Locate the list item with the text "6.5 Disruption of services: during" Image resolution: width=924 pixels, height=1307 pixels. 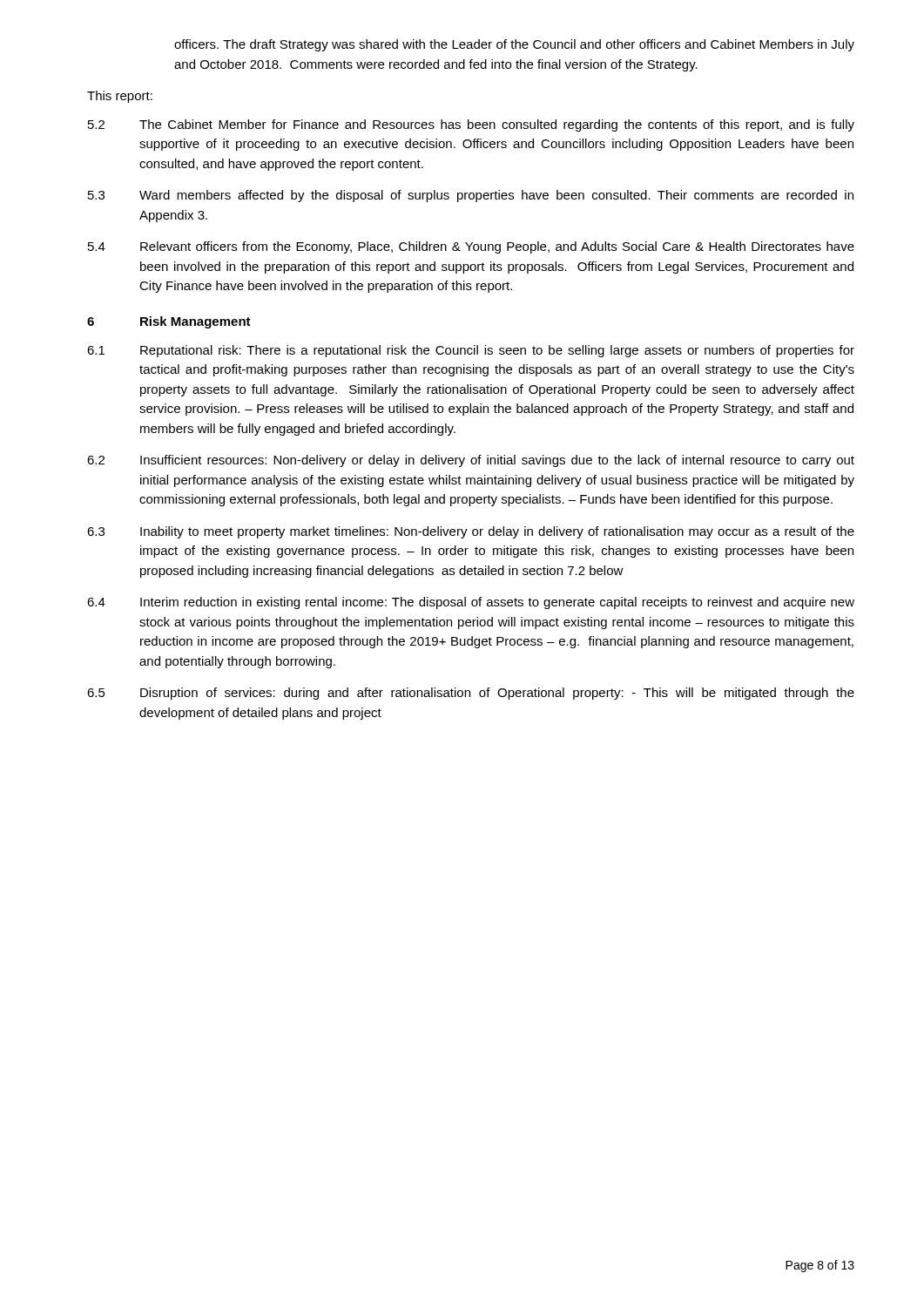[x=471, y=703]
